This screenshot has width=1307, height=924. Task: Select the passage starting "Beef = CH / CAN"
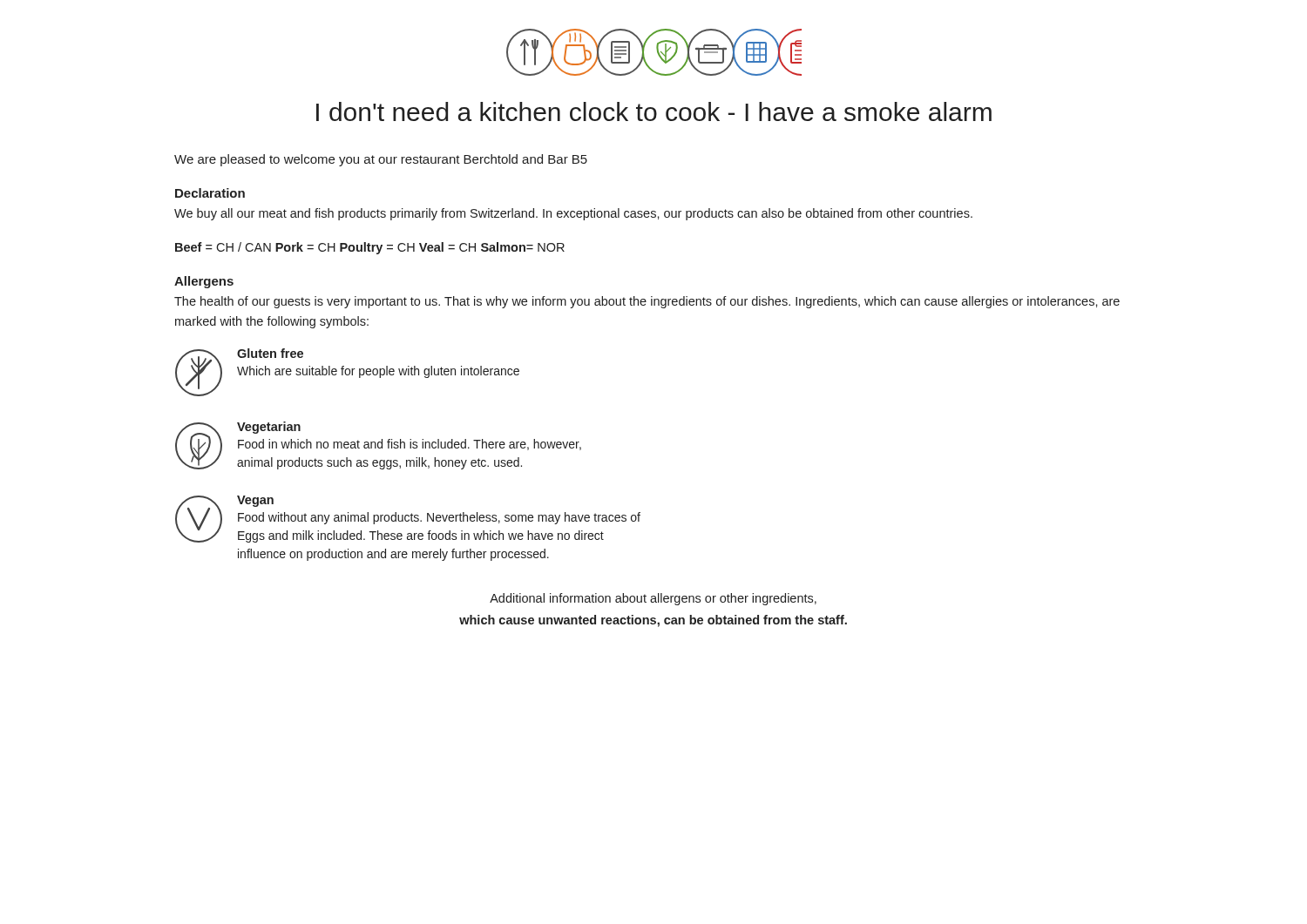click(370, 248)
